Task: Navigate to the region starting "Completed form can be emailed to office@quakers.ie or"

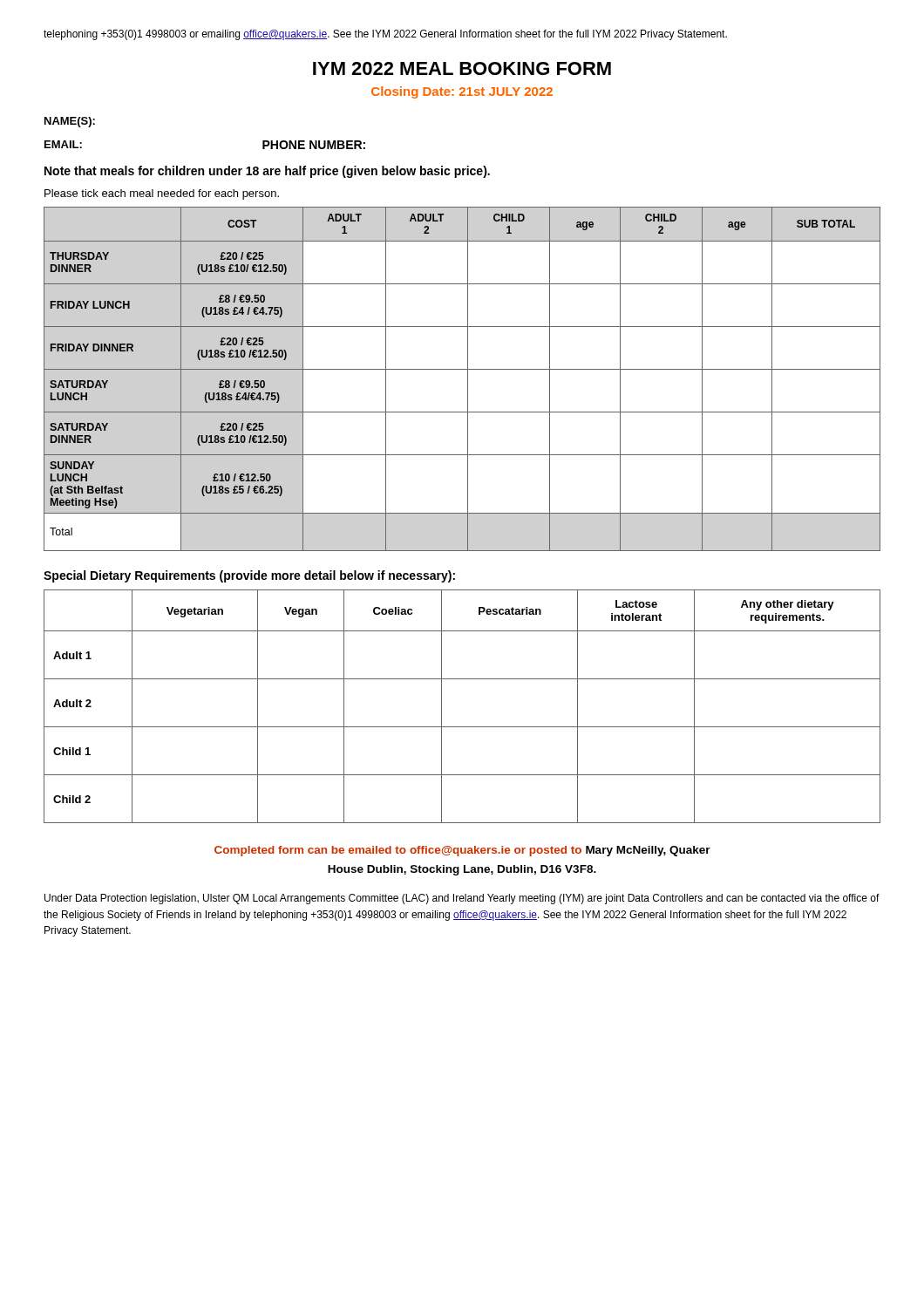Action: (x=462, y=859)
